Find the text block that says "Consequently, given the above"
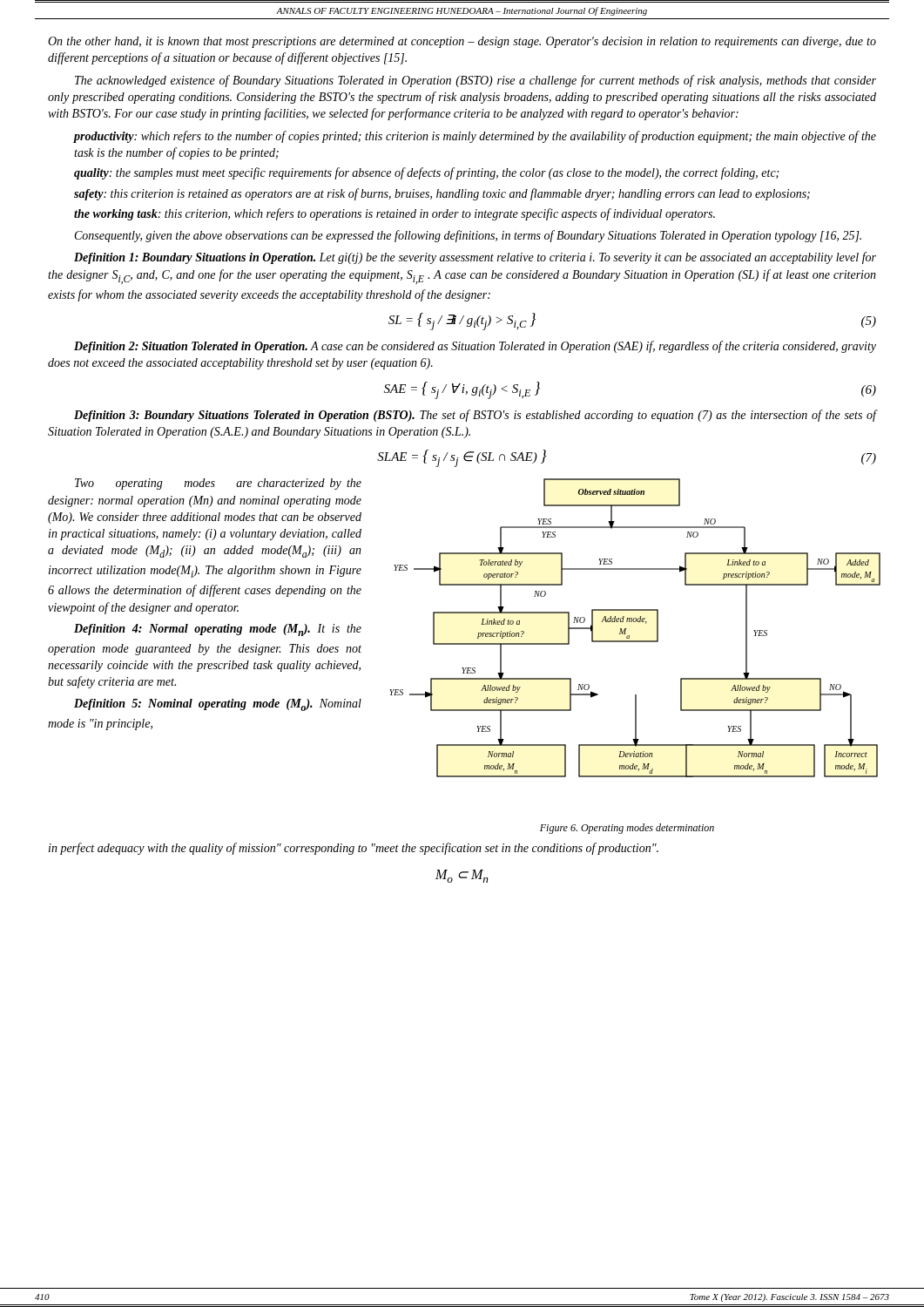Image resolution: width=924 pixels, height=1307 pixels. [x=462, y=236]
